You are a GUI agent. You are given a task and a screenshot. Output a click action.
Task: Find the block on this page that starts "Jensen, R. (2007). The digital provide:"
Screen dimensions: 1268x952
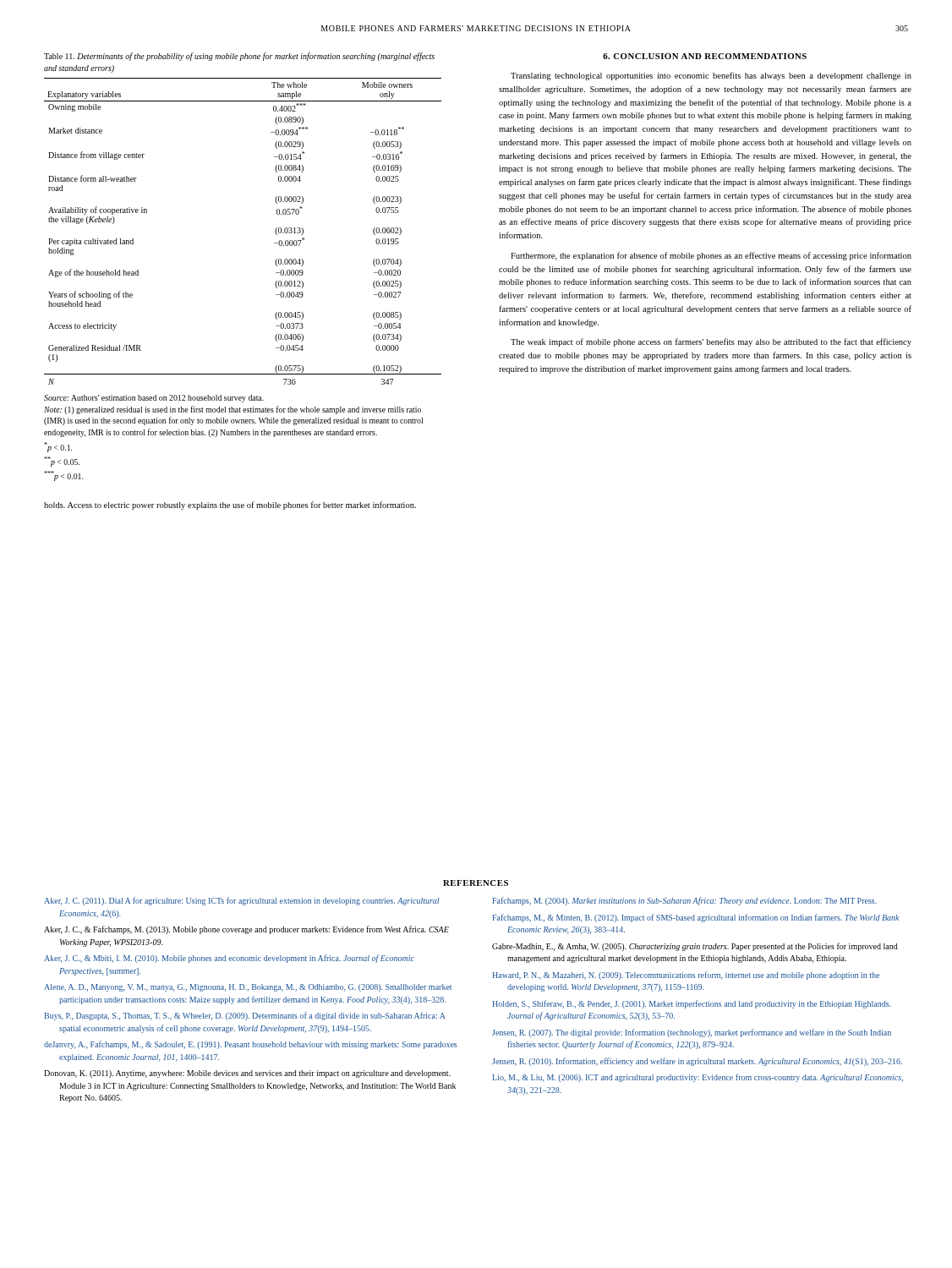[x=692, y=1038]
